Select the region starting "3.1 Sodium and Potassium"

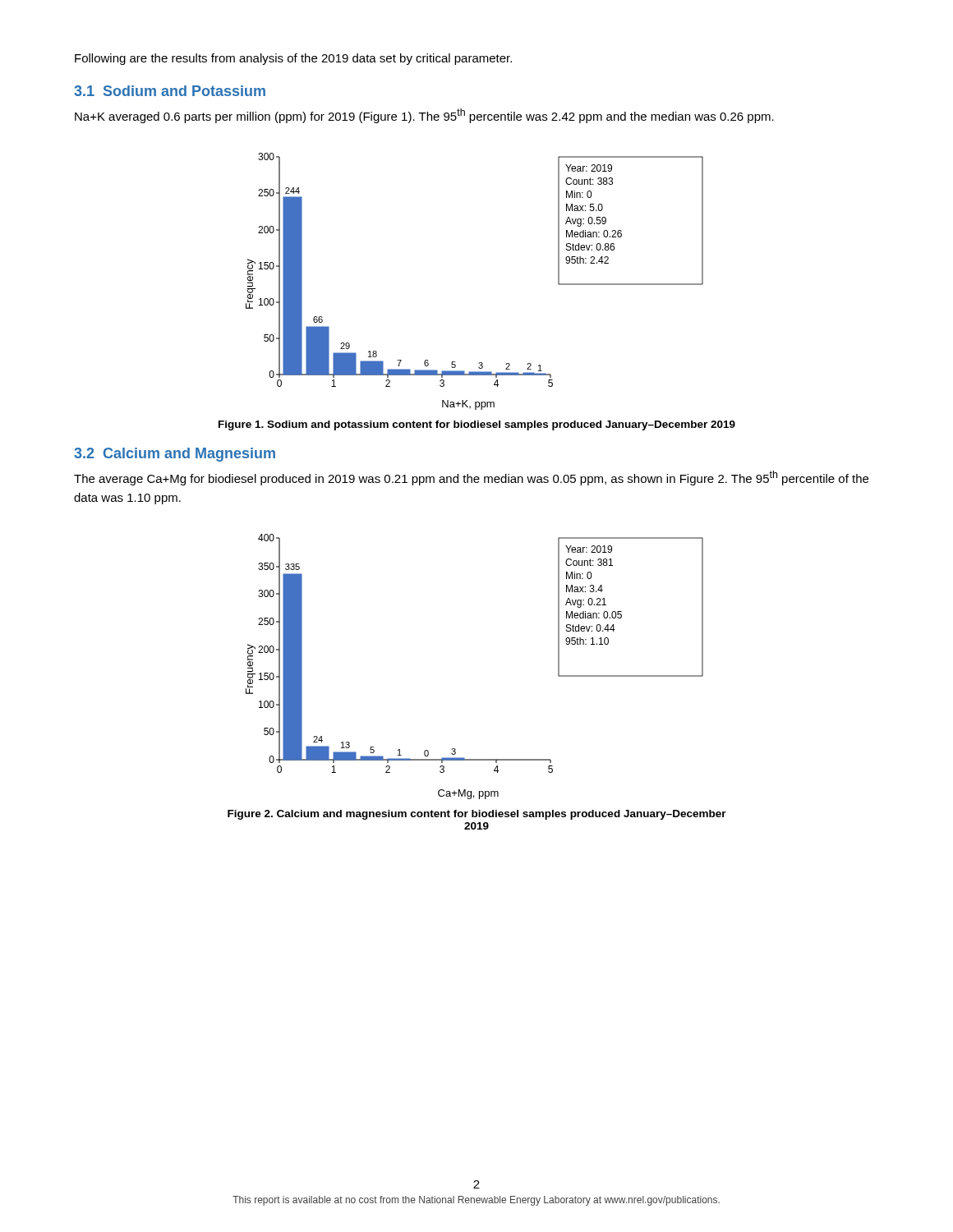(x=170, y=91)
